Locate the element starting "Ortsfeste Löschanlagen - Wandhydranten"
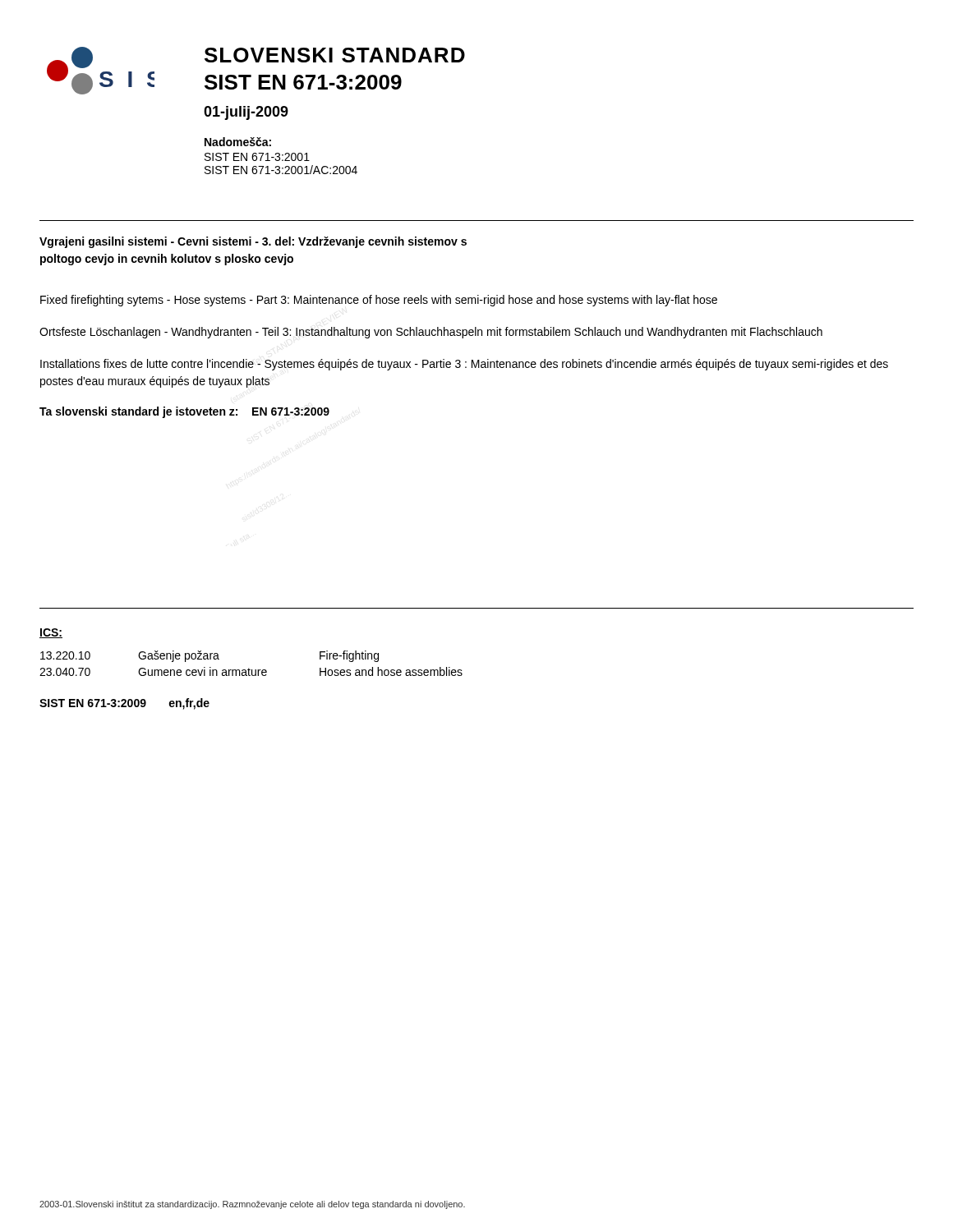Screen dimensions: 1232x953 click(x=431, y=332)
